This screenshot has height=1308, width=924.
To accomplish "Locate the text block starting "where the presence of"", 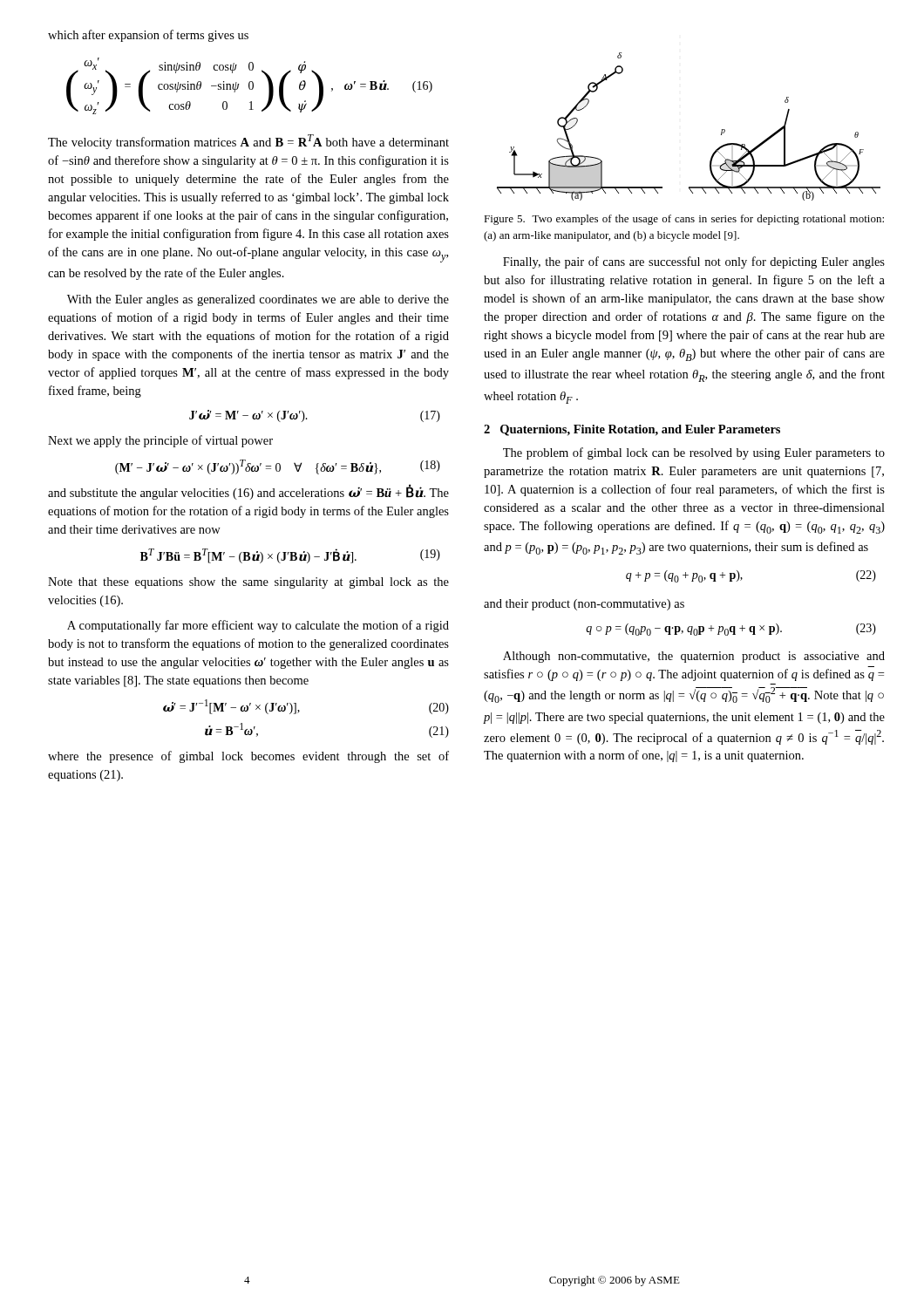I will tap(248, 766).
